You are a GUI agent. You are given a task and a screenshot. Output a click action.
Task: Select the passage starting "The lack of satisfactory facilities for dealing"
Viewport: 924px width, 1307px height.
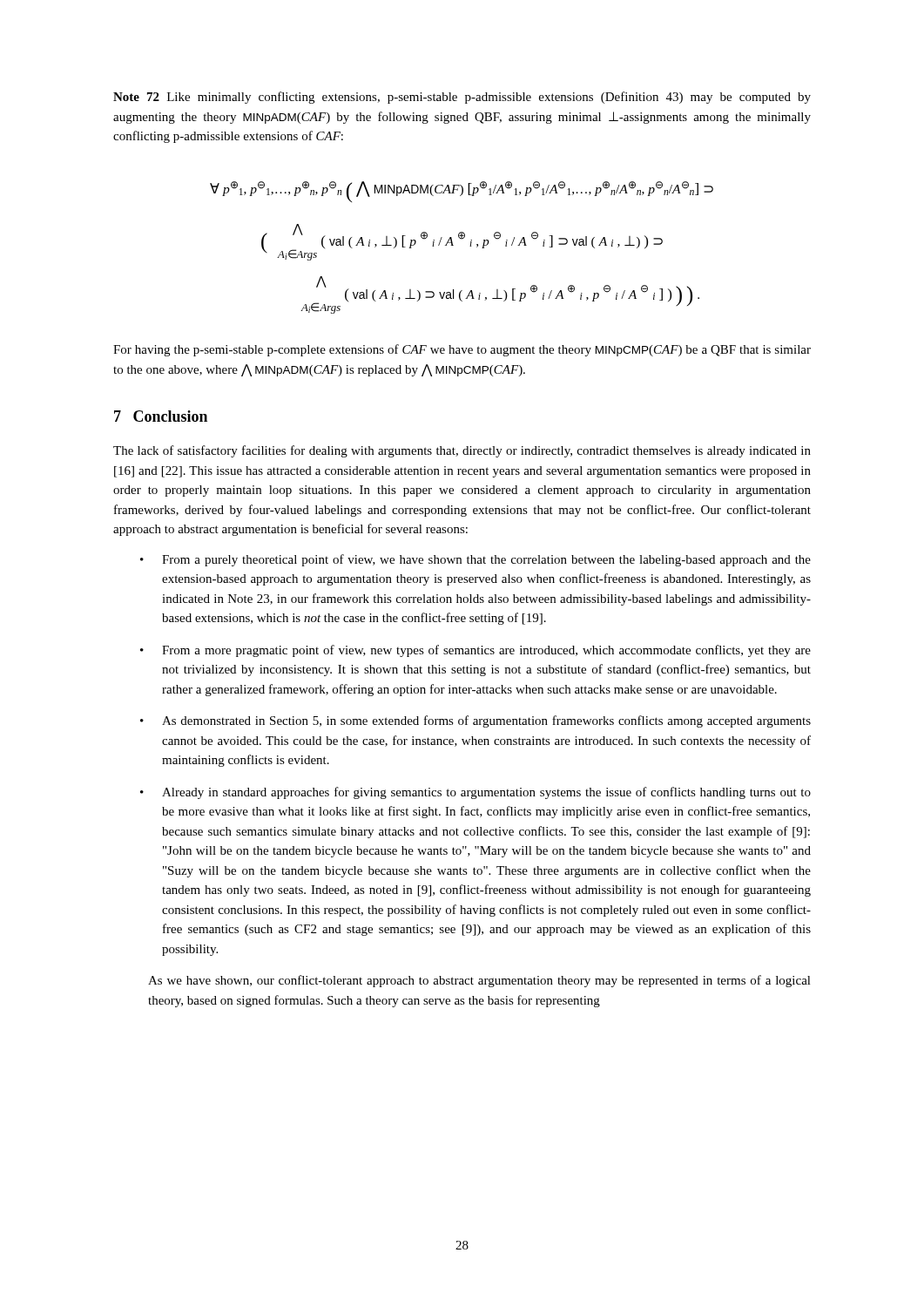(462, 490)
